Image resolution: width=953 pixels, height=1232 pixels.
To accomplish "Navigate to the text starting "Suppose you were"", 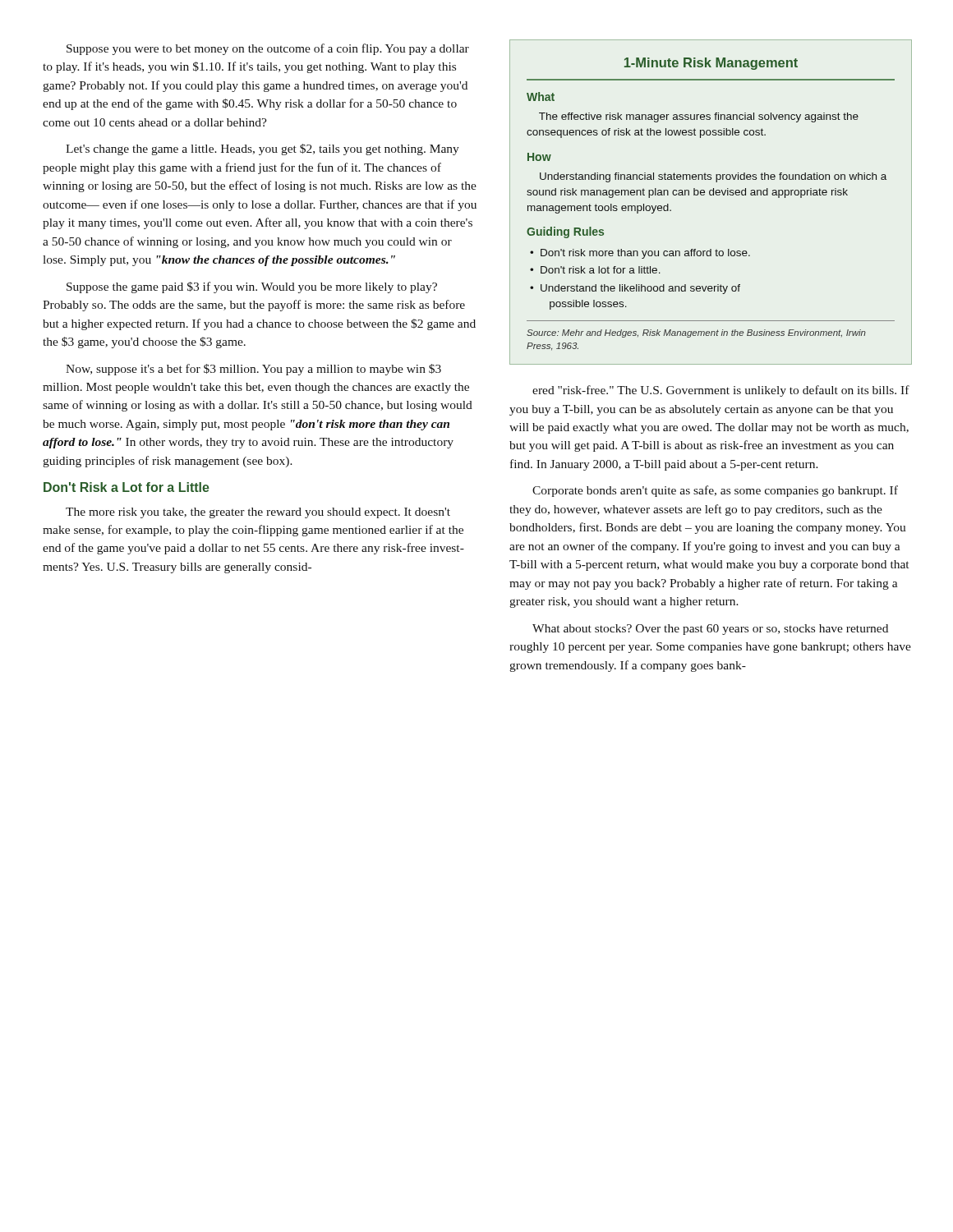I will (260, 86).
